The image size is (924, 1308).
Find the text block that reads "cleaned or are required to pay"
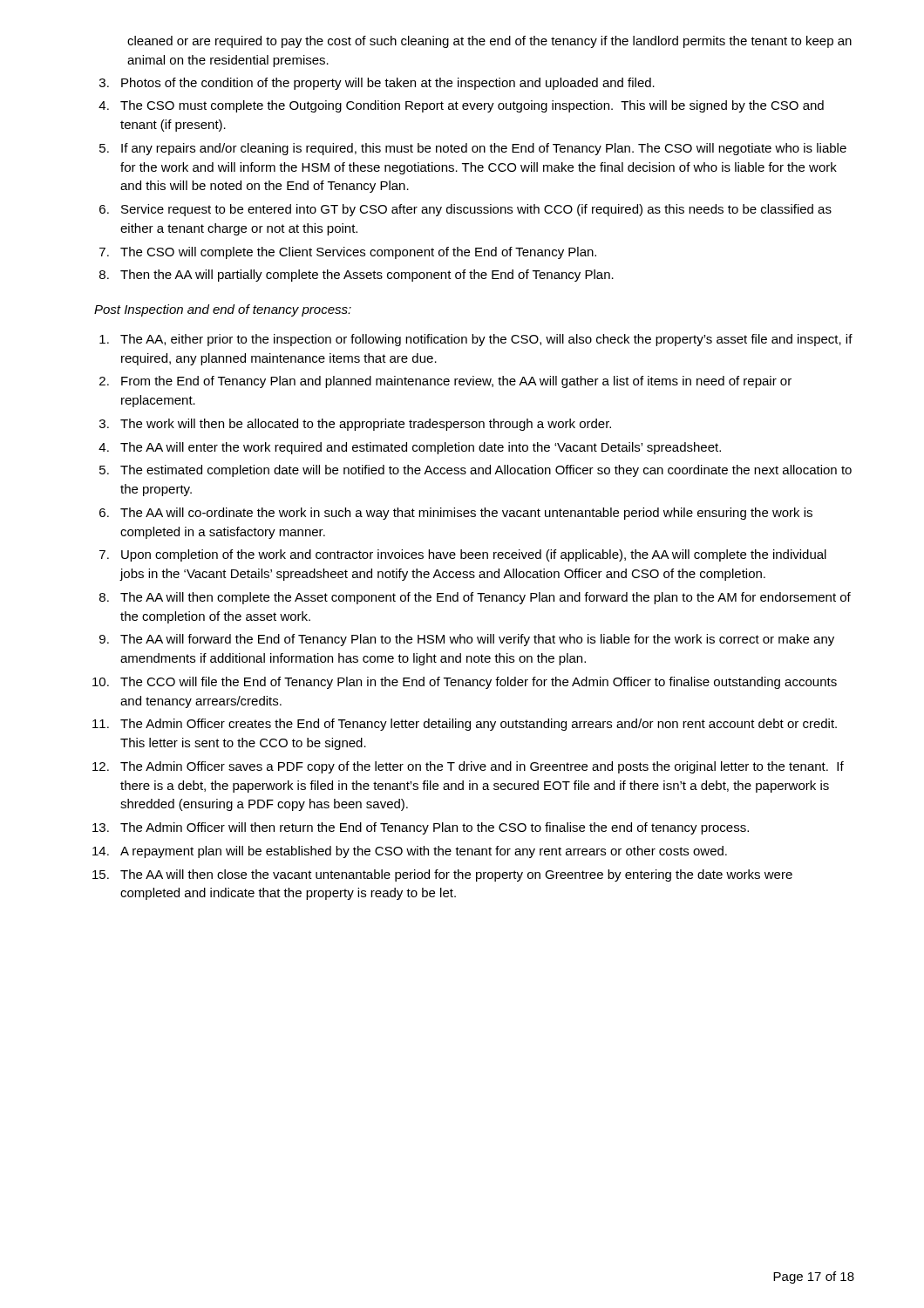pyautogui.click(x=490, y=50)
